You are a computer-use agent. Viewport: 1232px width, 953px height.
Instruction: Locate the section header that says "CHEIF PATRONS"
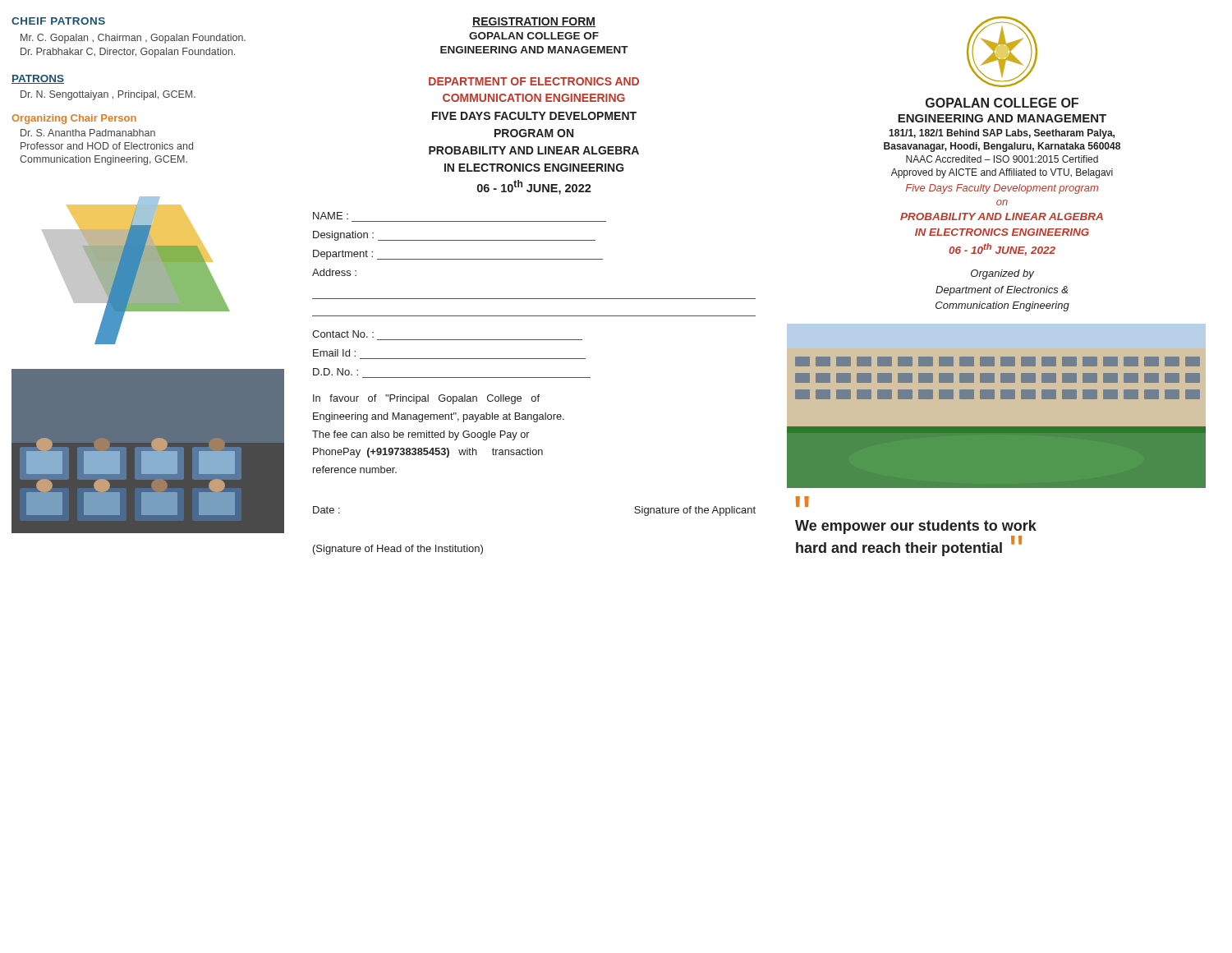(x=59, y=21)
